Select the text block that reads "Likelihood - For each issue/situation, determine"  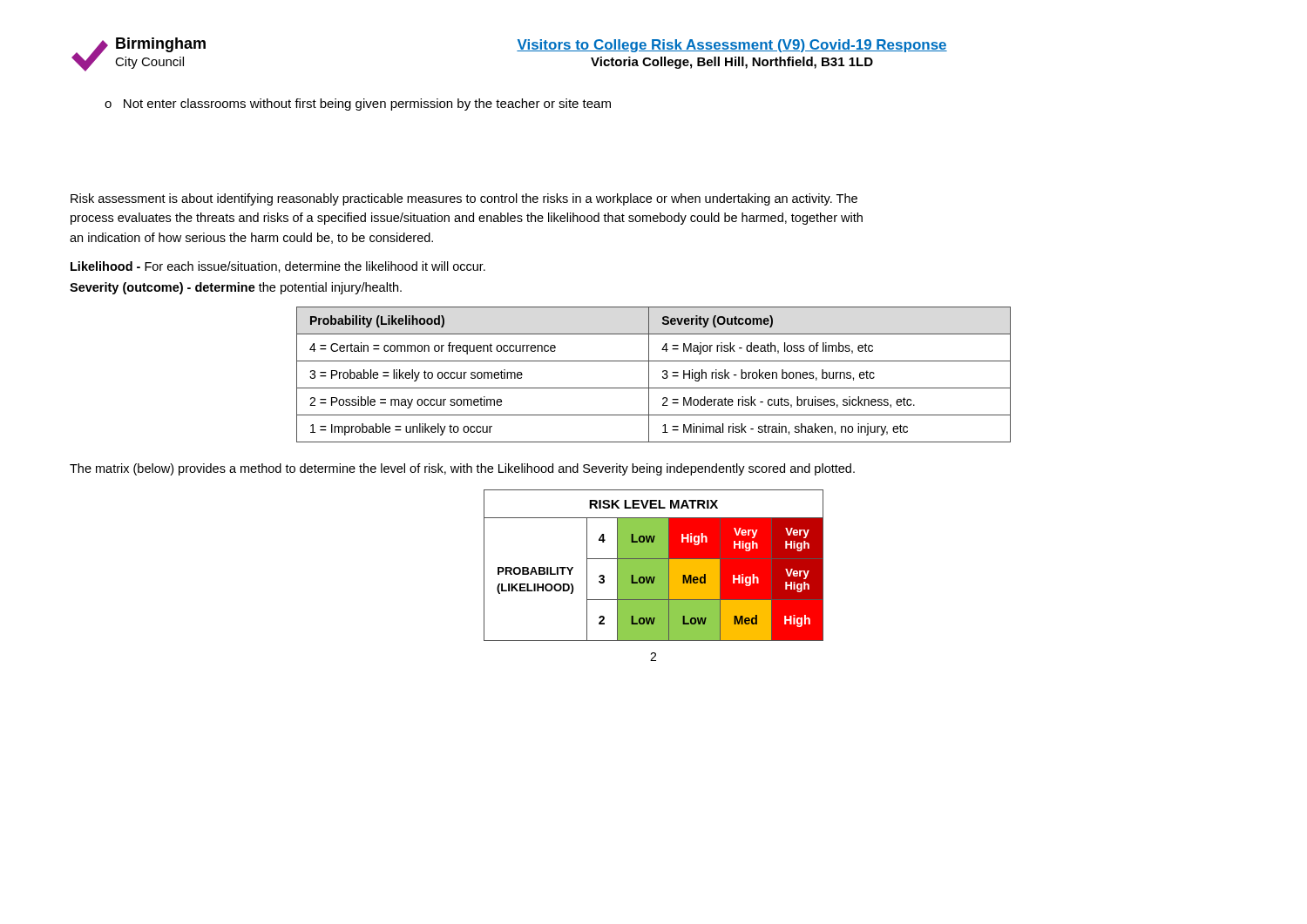(278, 267)
